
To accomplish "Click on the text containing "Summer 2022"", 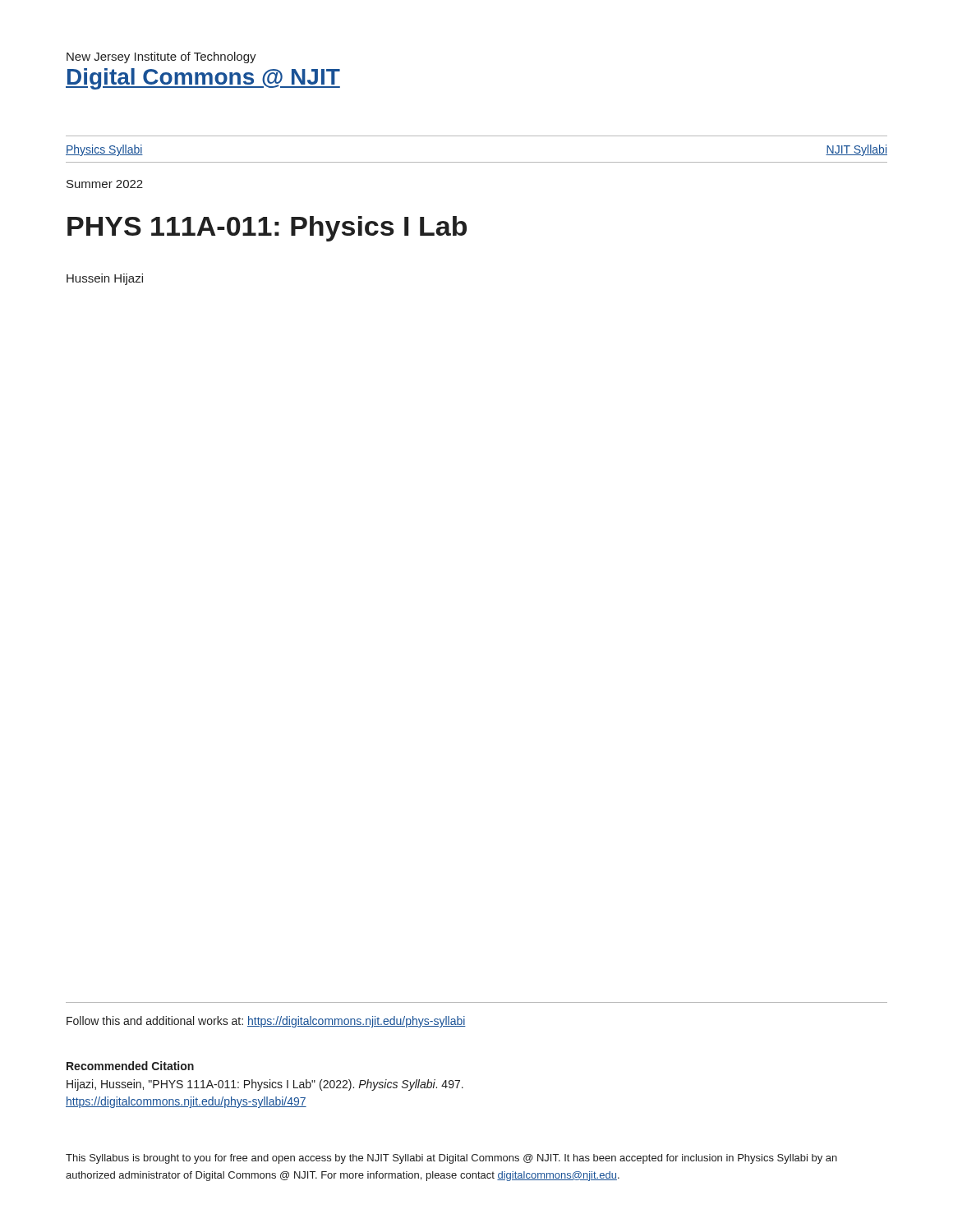I will (x=104, y=184).
